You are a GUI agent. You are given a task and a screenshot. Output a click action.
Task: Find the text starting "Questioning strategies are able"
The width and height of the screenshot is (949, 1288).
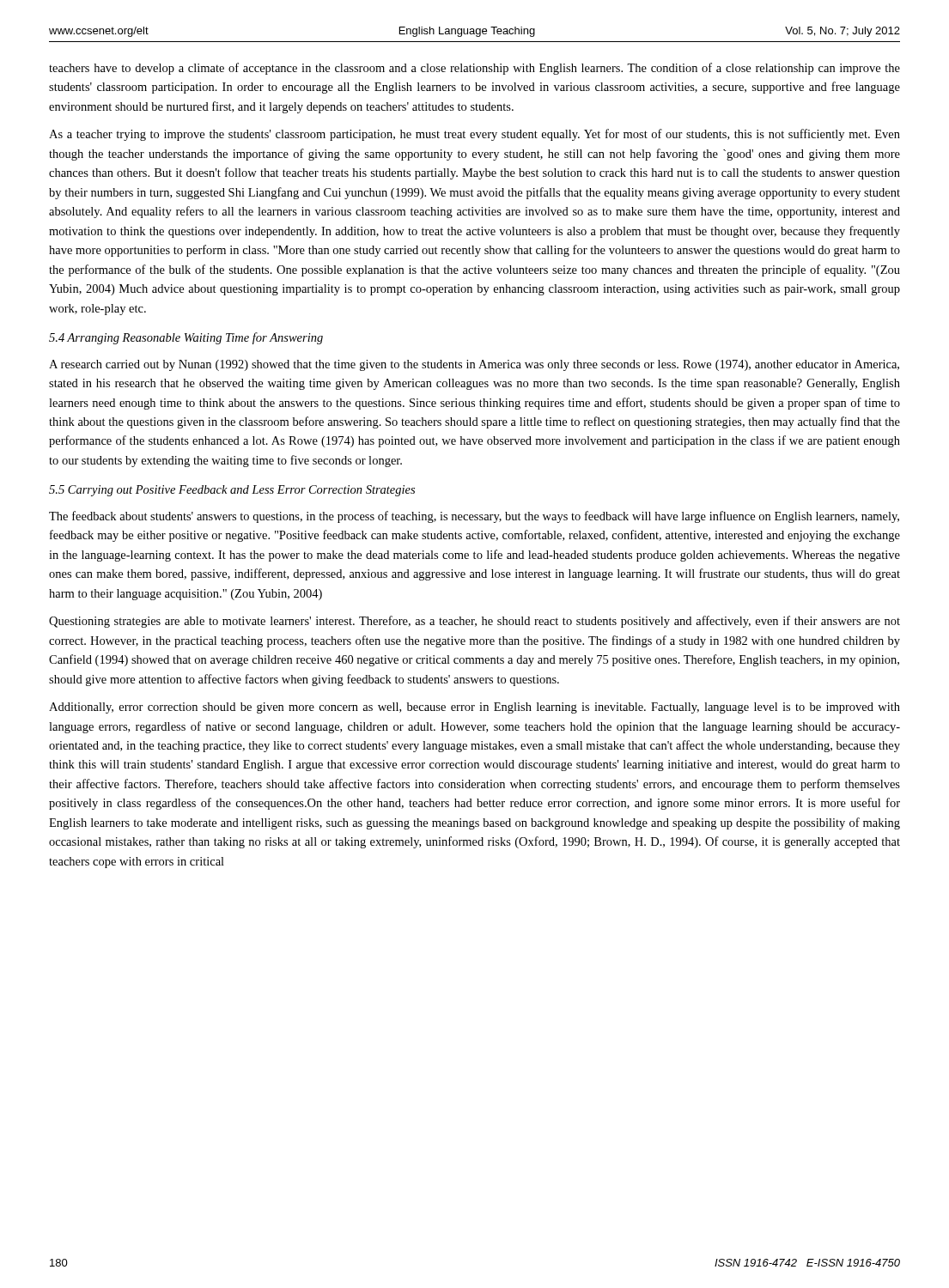(x=474, y=650)
